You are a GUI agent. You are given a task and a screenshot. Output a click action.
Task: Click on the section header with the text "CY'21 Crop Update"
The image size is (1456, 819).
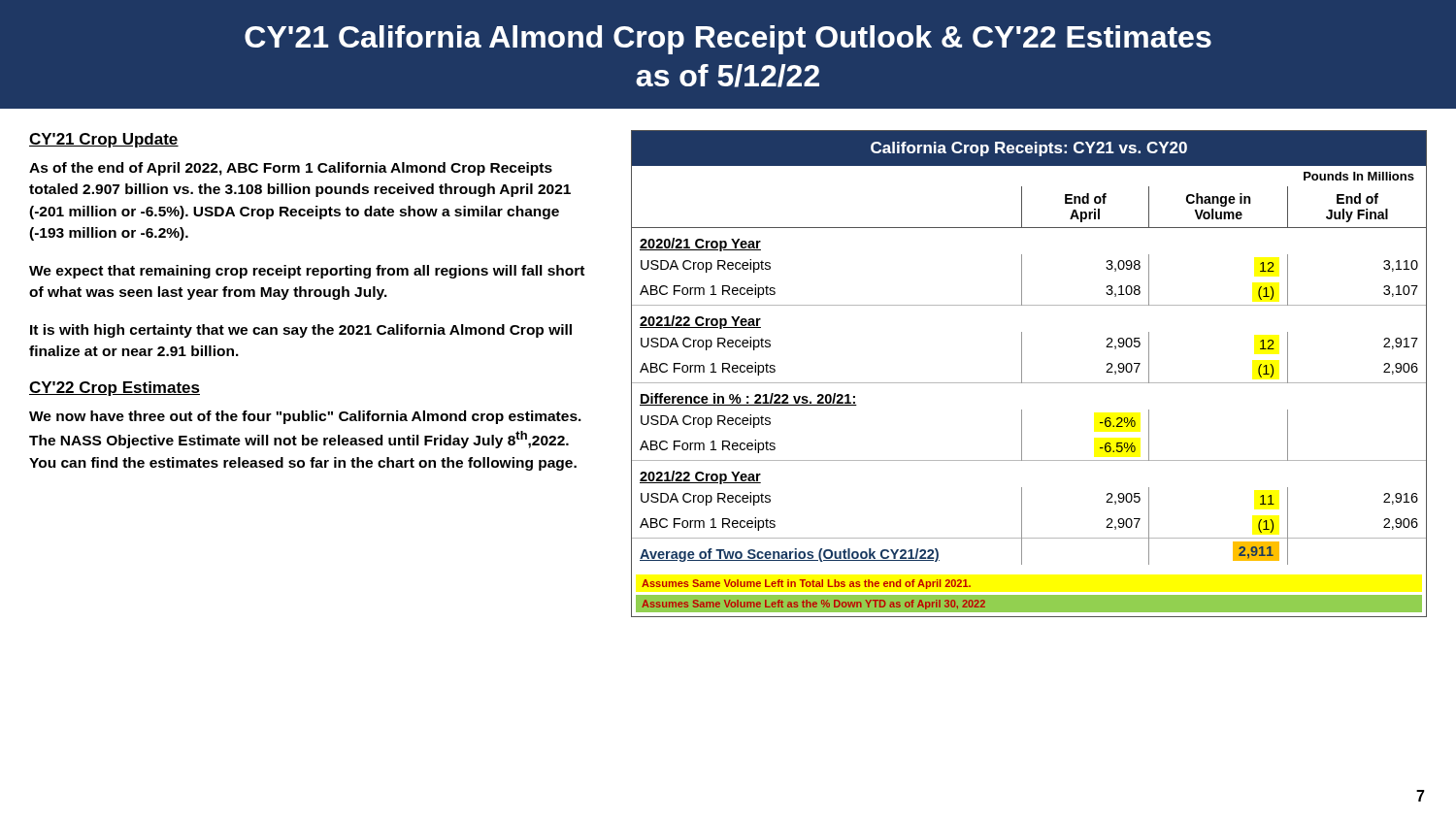click(104, 140)
